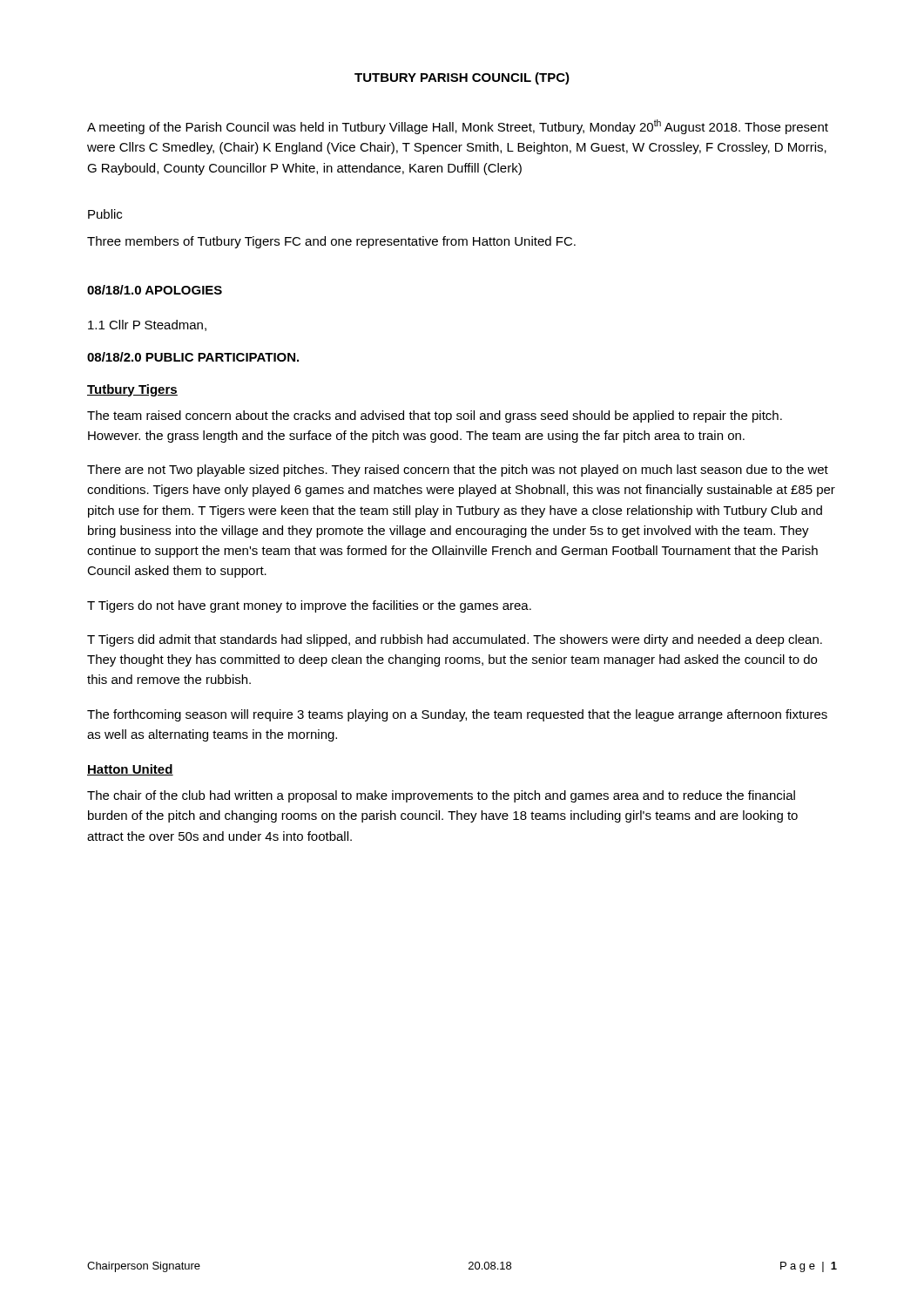Point to the passage starting "1 Cllr P"
Viewport: 924px width, 1307px height.
tap(147, 325)
